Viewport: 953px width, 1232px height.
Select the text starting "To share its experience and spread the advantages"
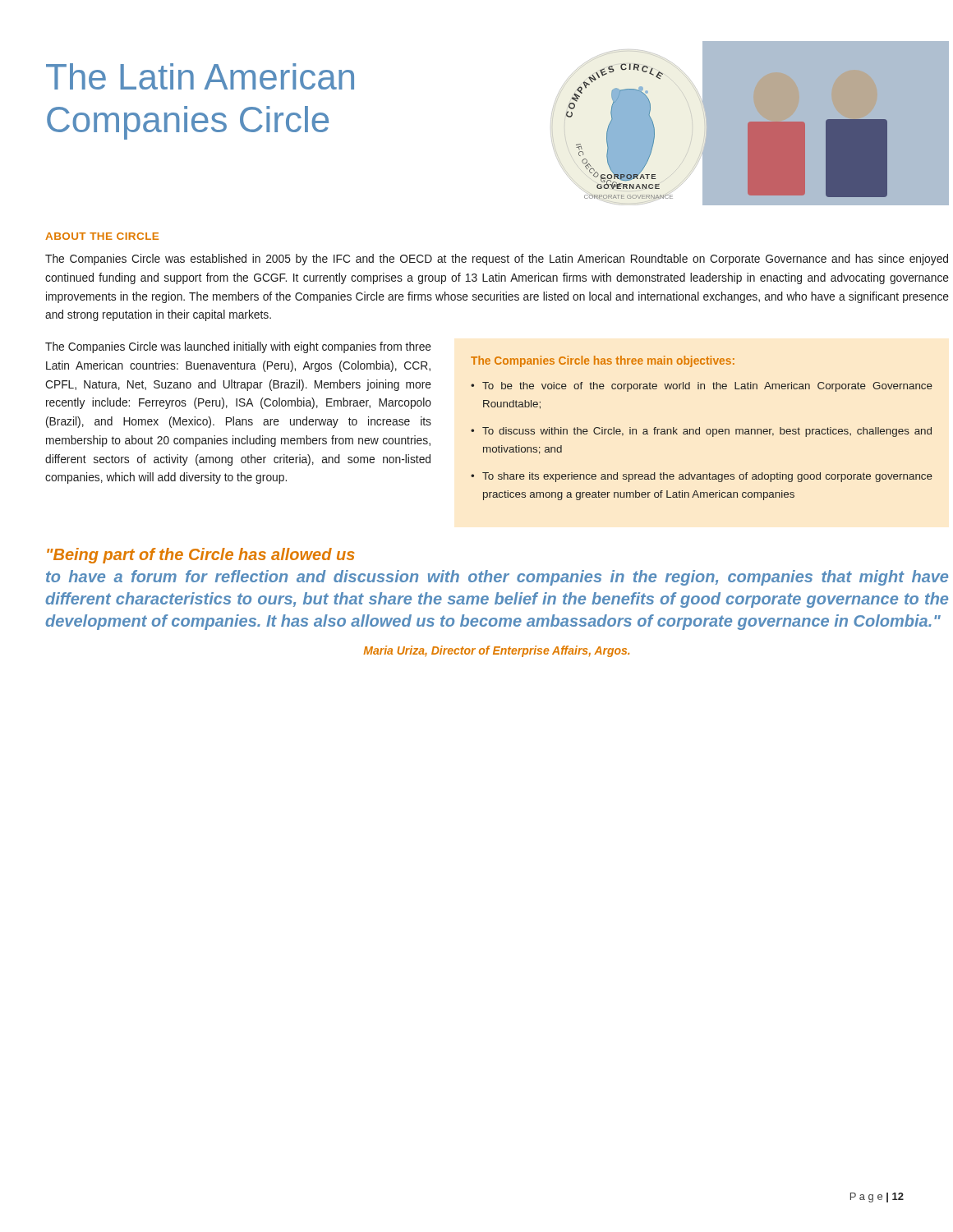[x=707, y=485]
